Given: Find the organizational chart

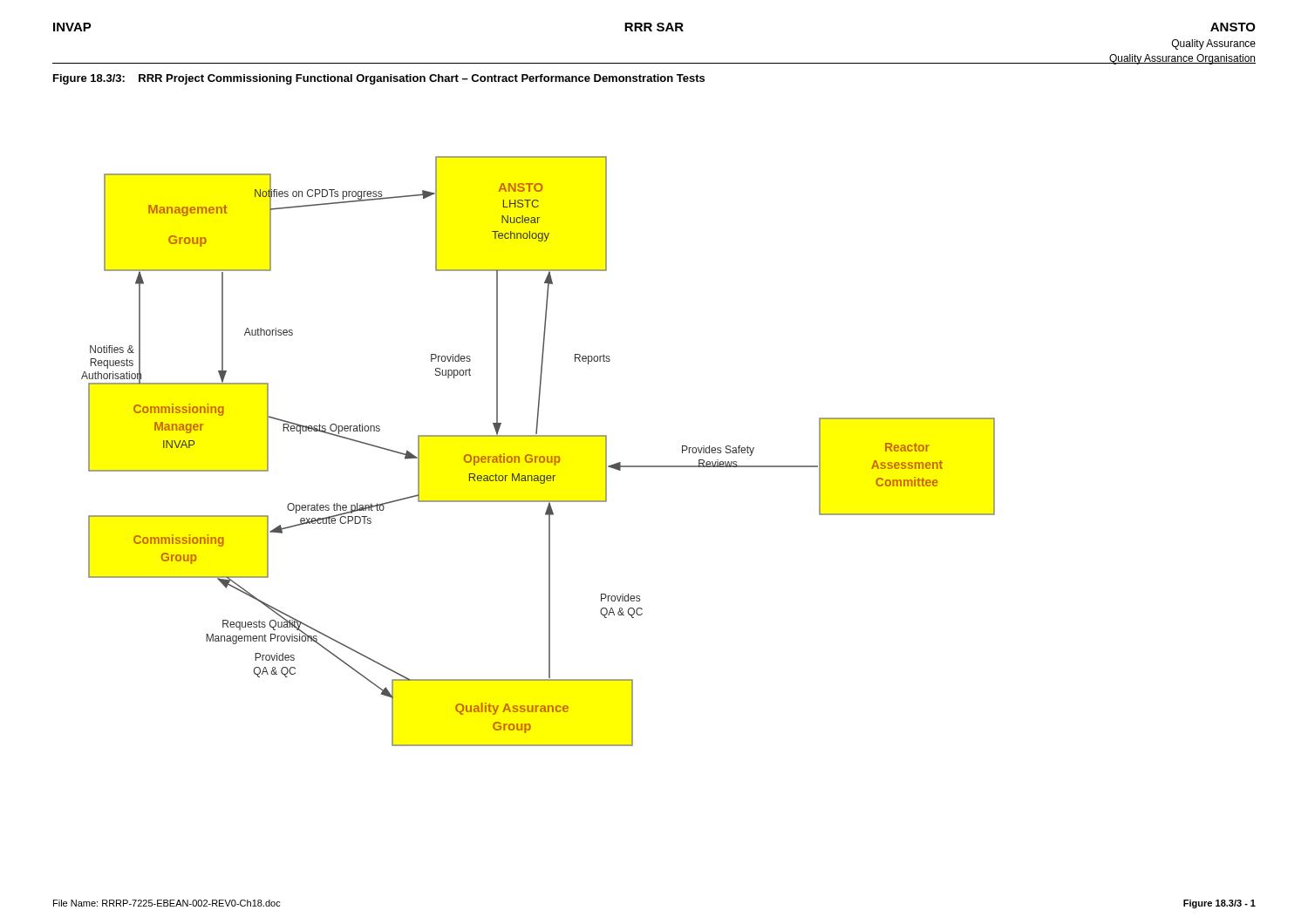Looking at the screenshot, I should (654, 492).
